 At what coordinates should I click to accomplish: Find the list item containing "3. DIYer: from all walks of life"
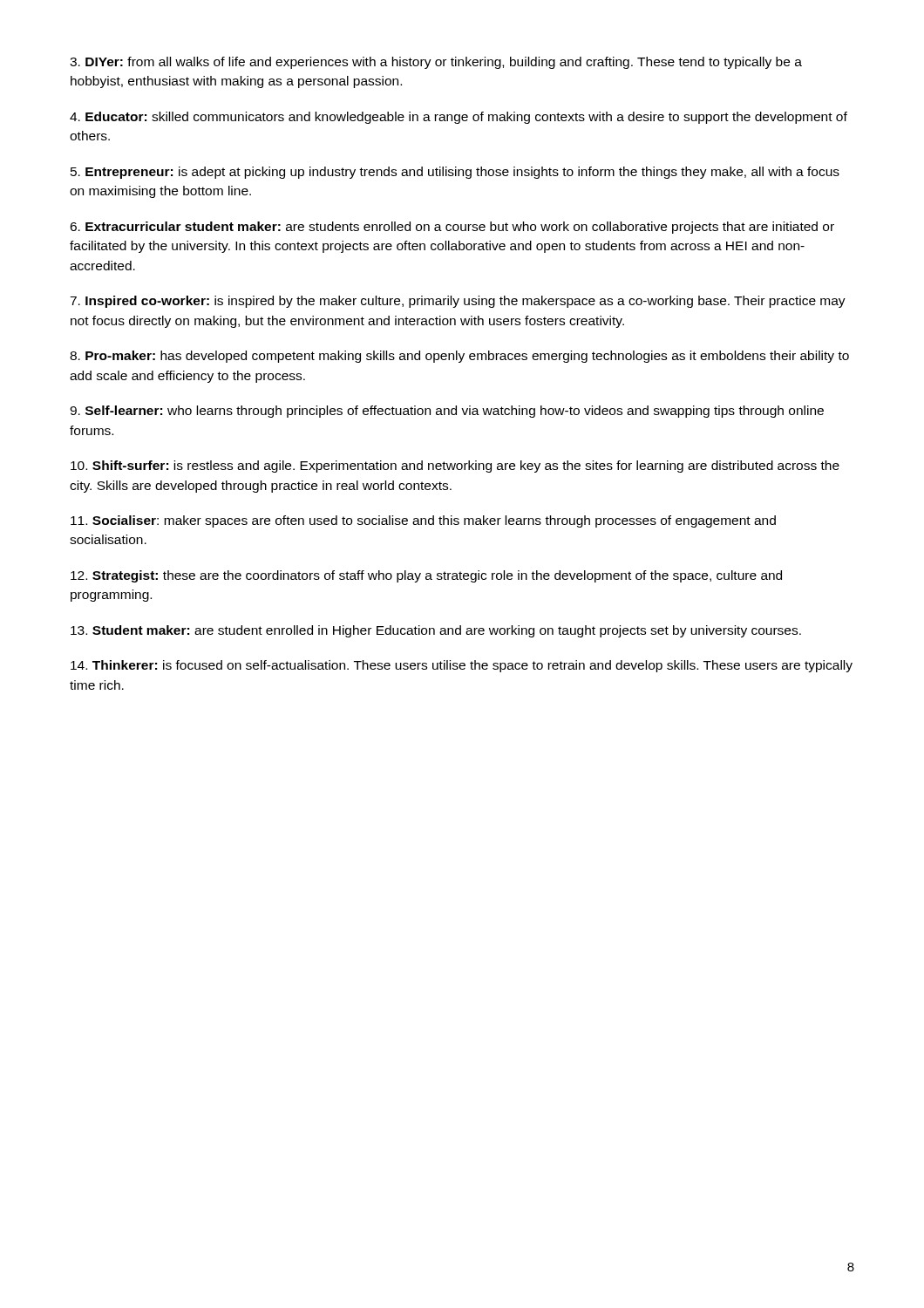coord(436,71)
